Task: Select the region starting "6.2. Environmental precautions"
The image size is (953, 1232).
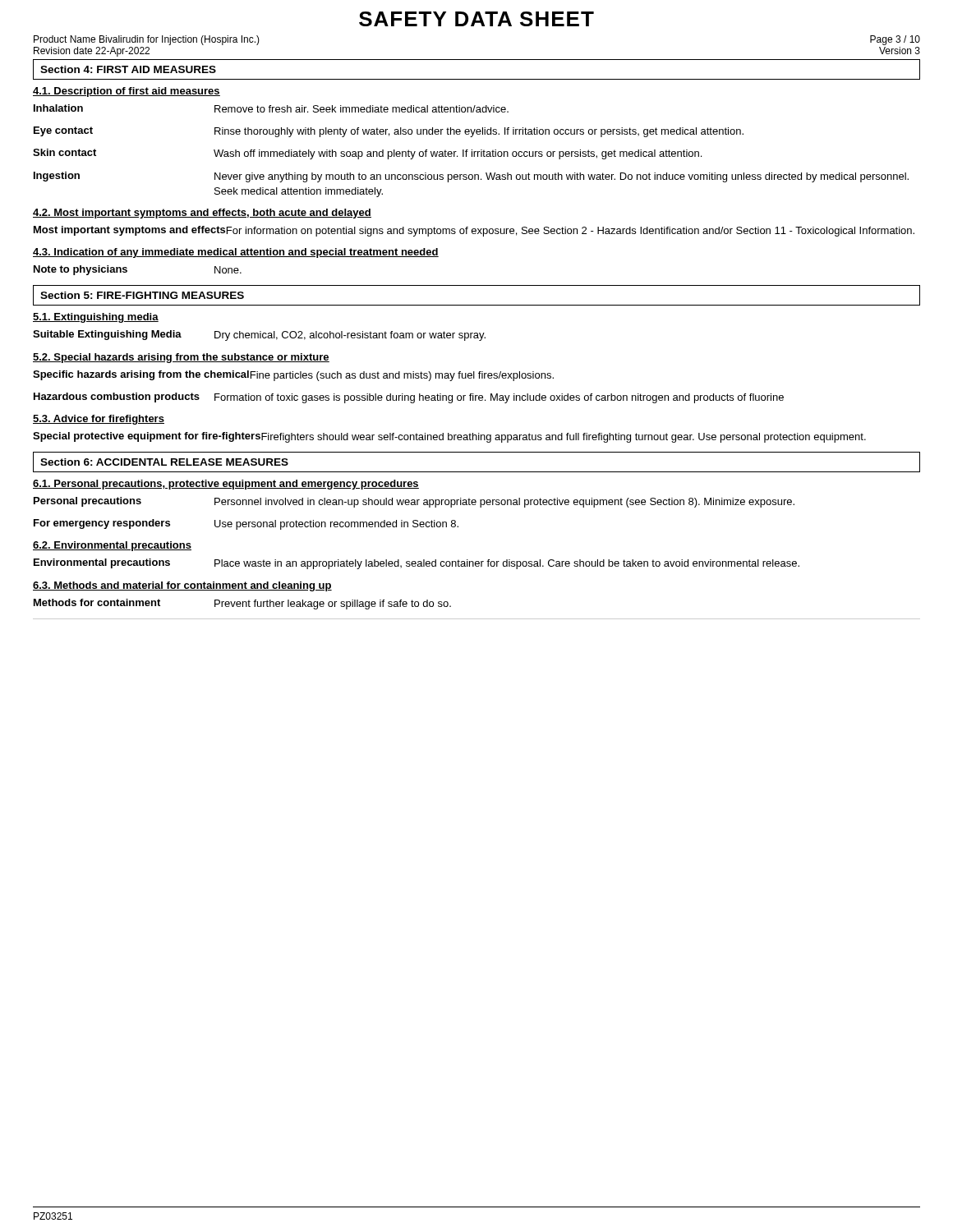Action: coord(112,545)
